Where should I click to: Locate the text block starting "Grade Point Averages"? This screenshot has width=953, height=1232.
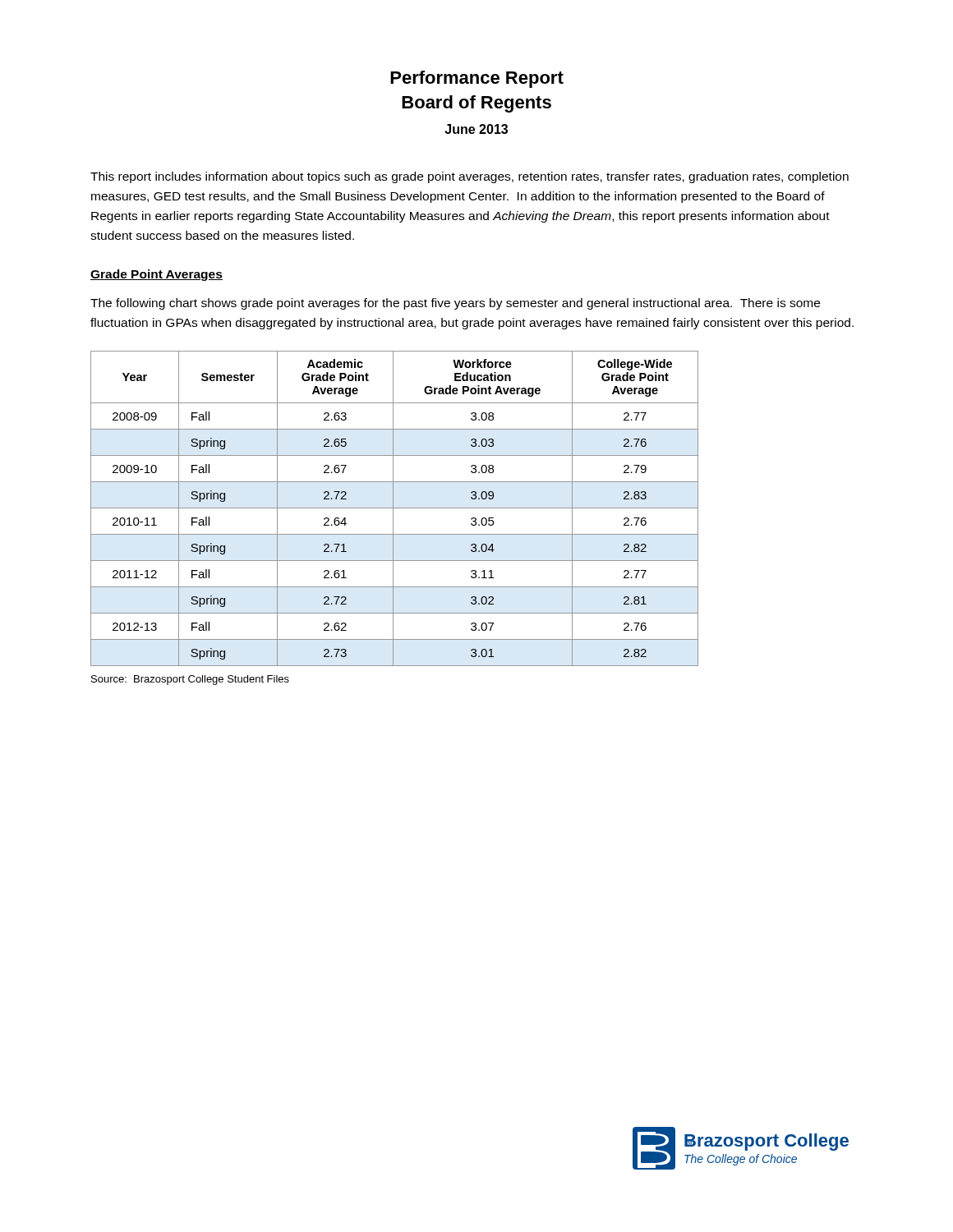click(x=156, y=274)
